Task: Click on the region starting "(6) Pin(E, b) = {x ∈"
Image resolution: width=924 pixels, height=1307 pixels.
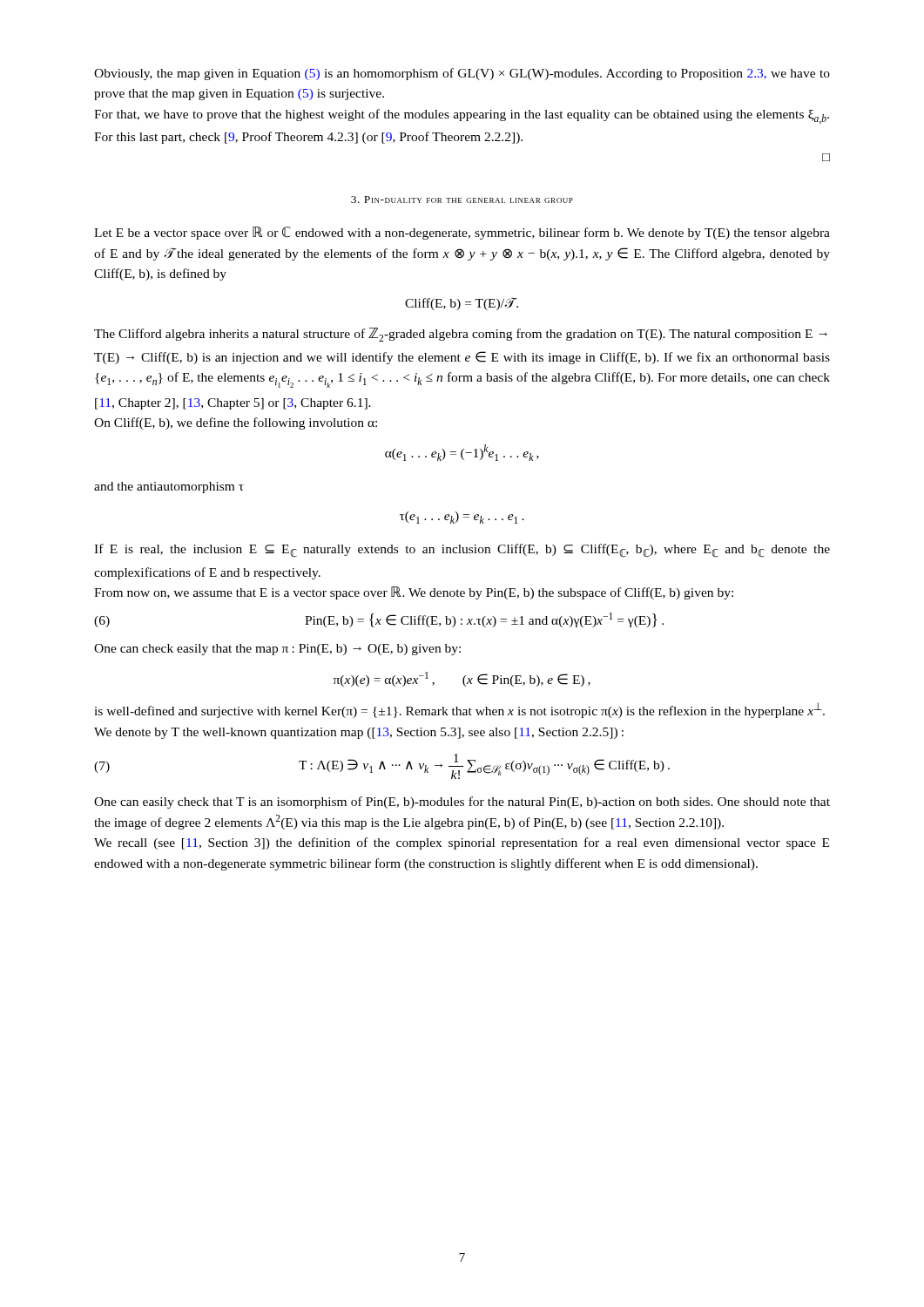Action: coord(462,620)
